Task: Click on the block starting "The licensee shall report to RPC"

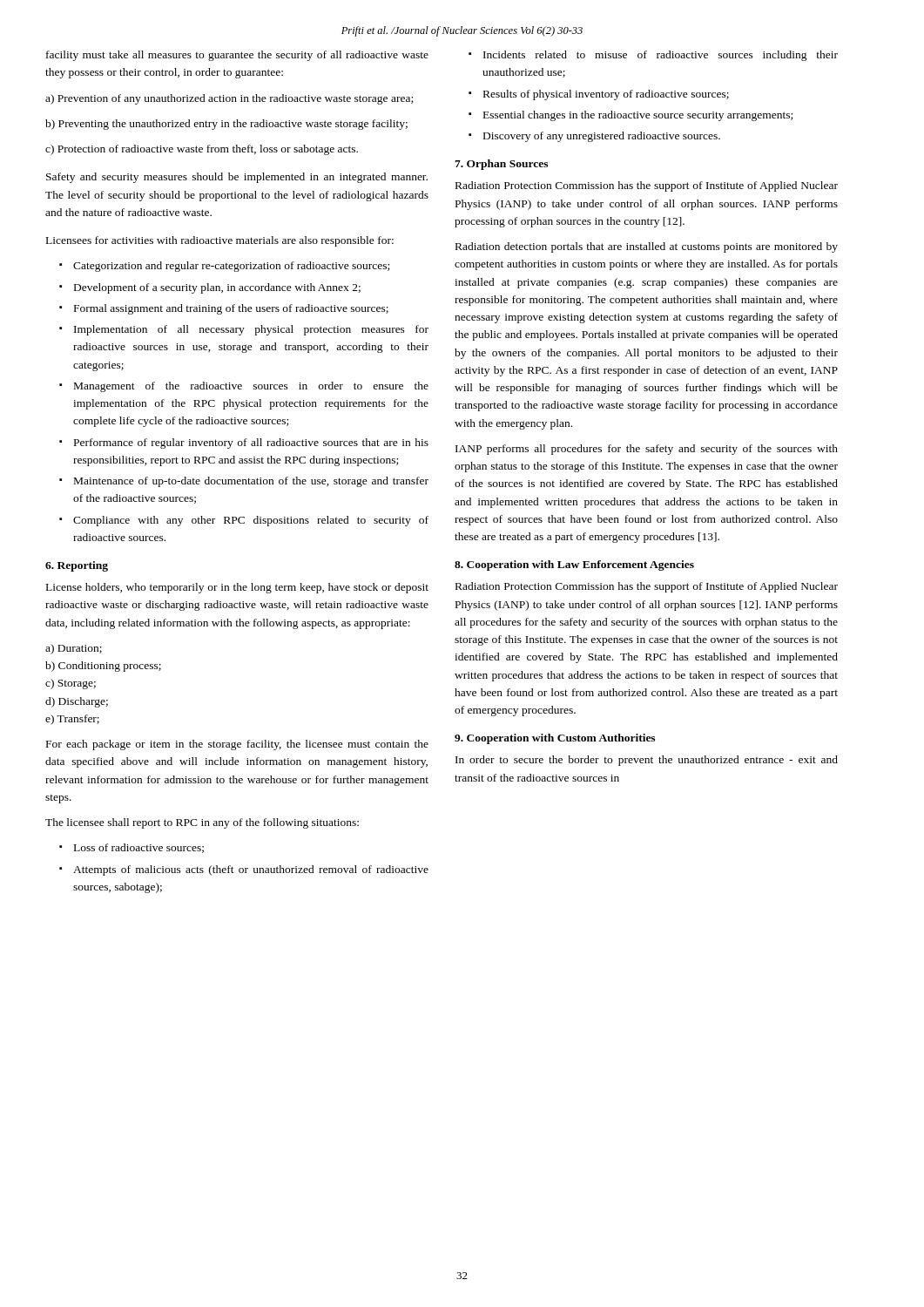Action: [202, 822]
